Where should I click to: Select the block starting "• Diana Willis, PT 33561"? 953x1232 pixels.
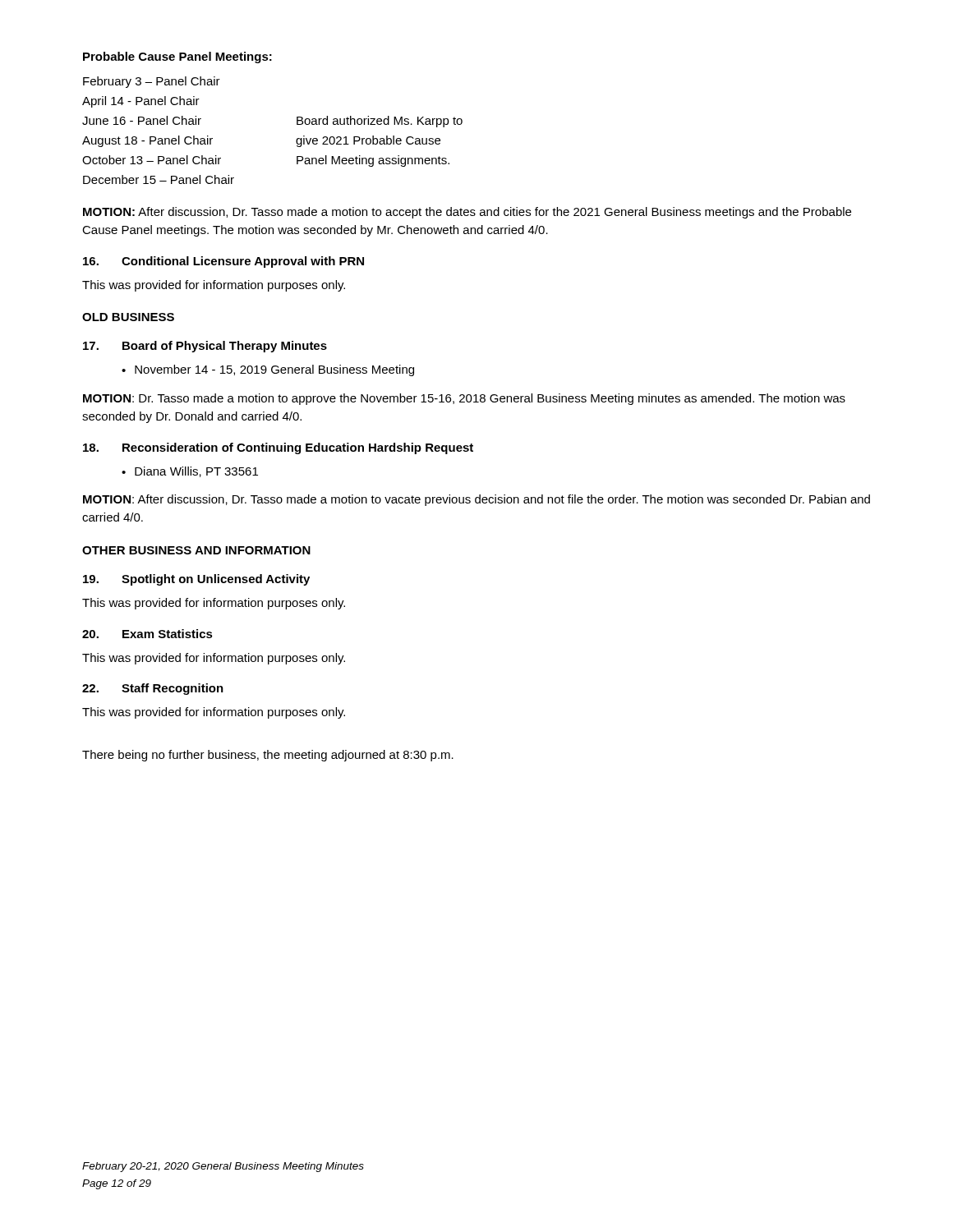coord(190,471)
